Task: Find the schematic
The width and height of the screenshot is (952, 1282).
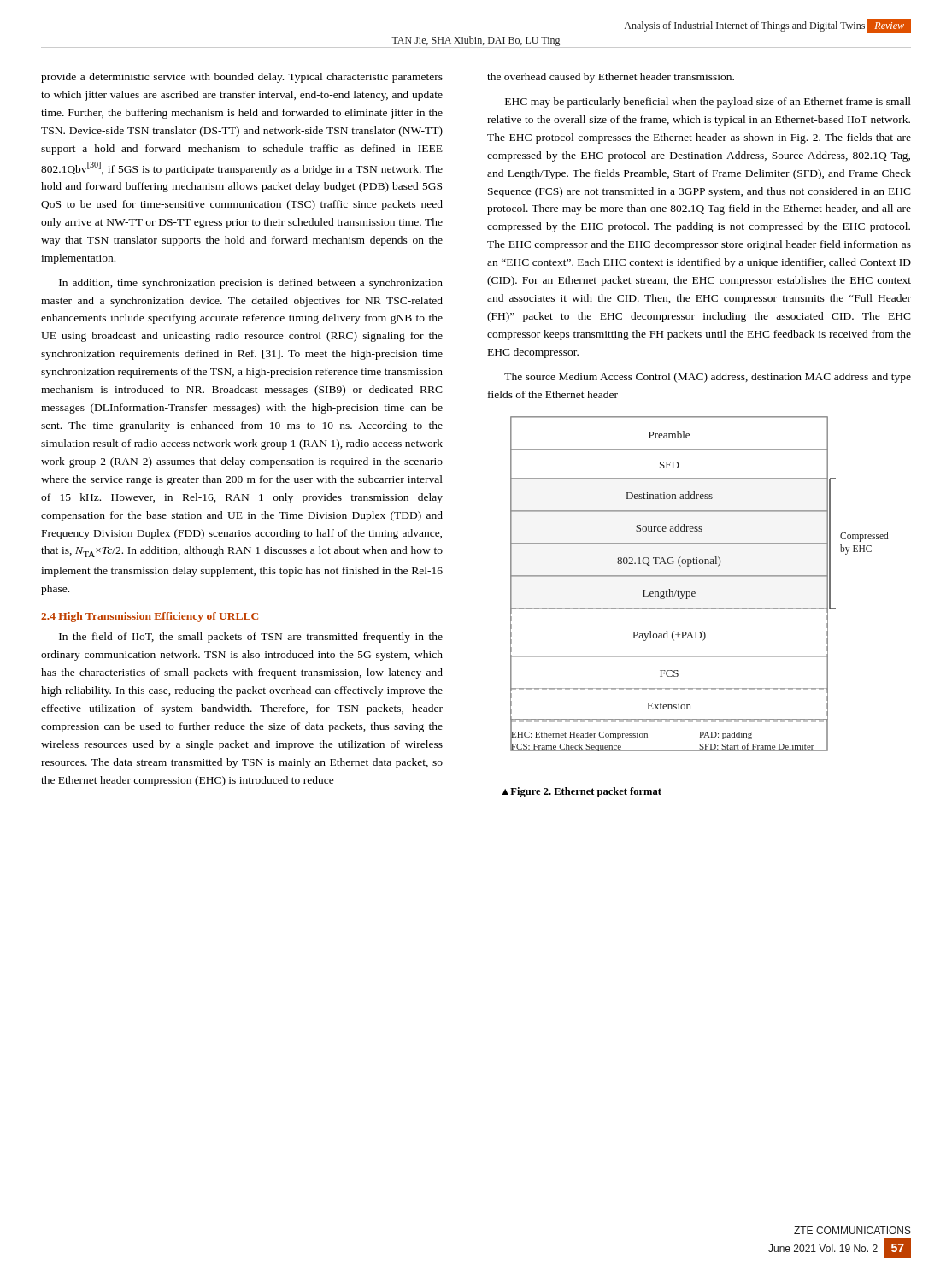Action: pos(699,596)
